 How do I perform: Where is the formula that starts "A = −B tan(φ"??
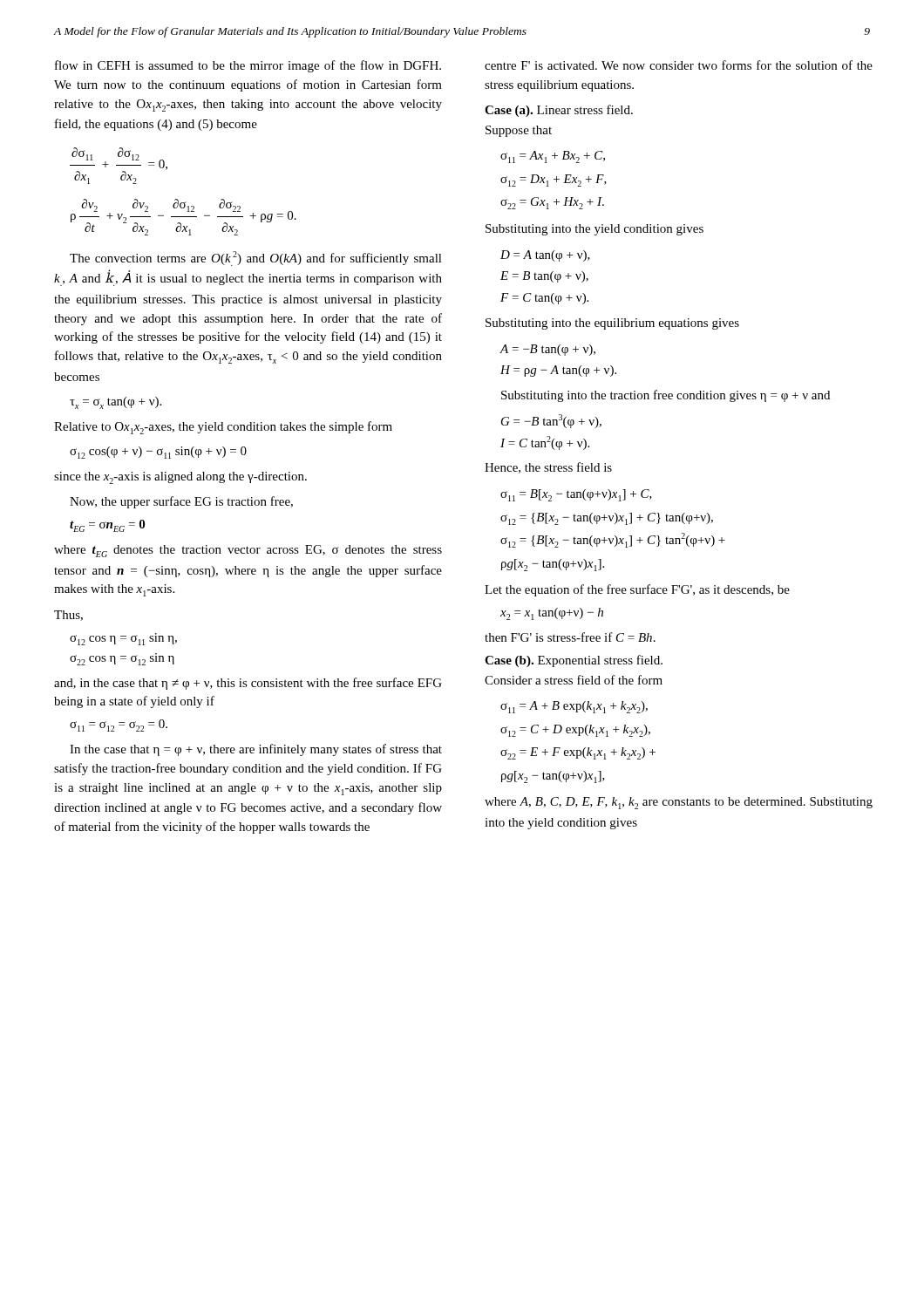click(547, 350)
